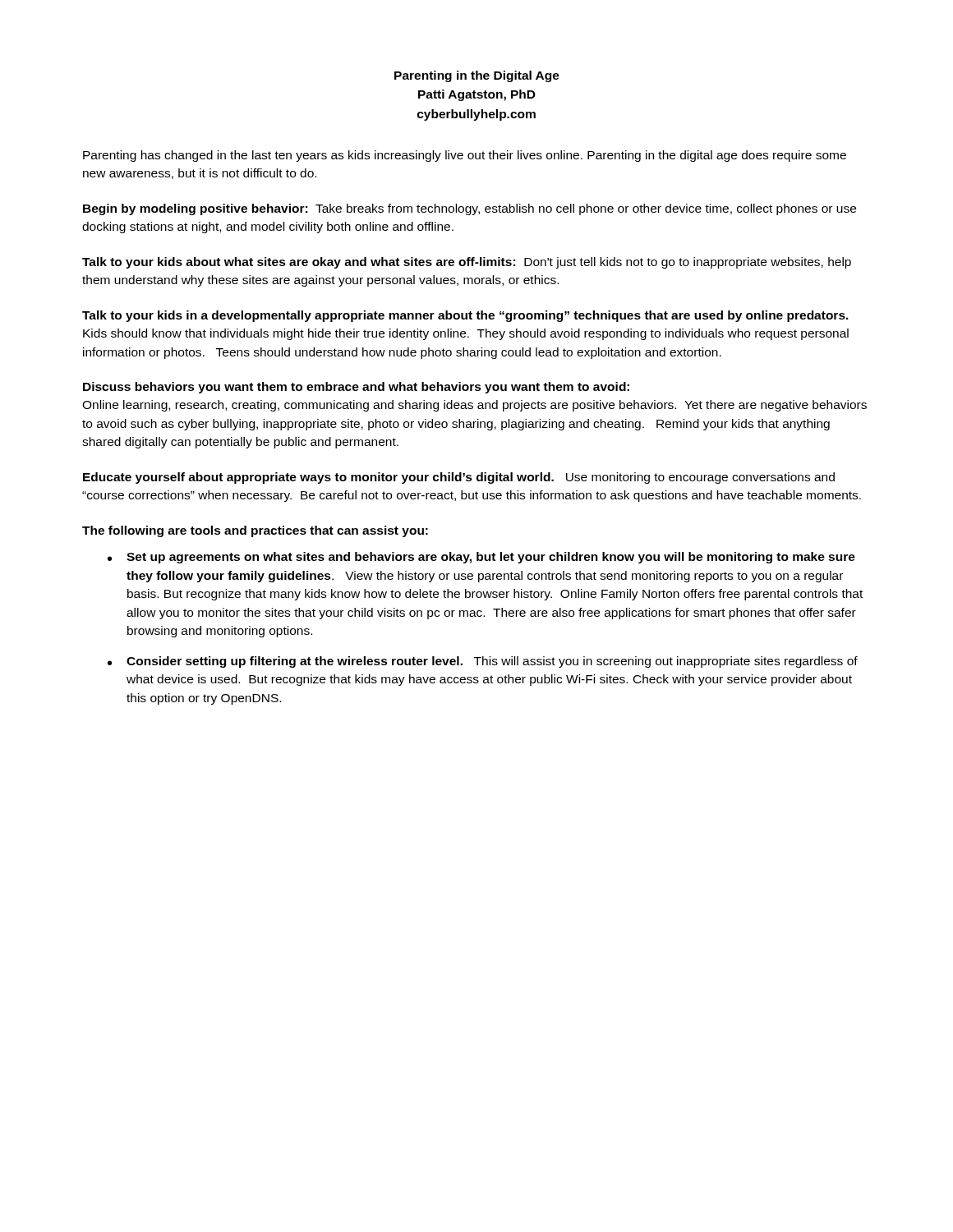The image size is (953, 1232).
Task: Find the block starting "Parenting in the Digital Age Patti Agatston,"
Action: point(476,94)
